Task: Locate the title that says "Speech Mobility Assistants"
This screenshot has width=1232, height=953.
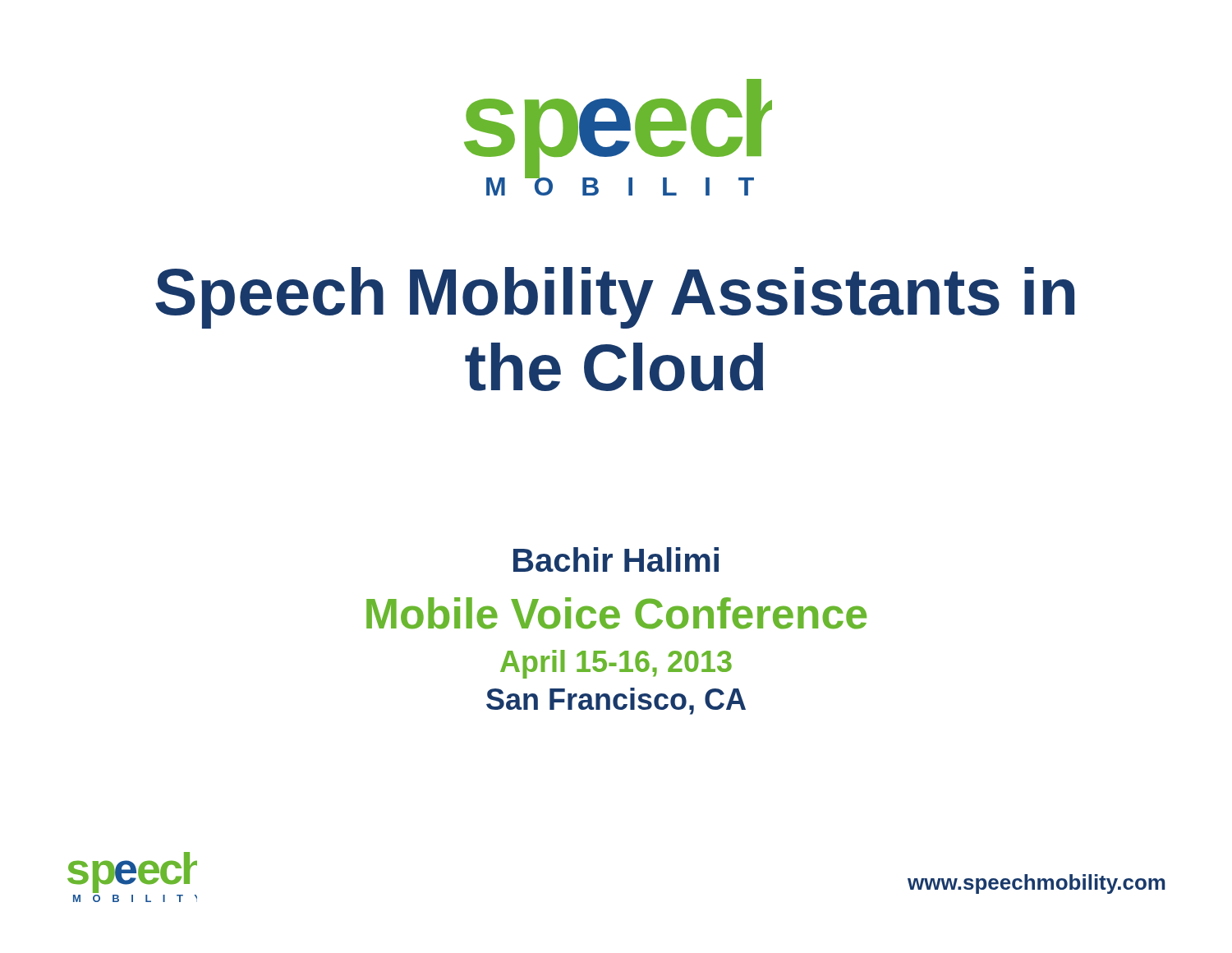Action: pyautogui.click(x=616, y=330)
